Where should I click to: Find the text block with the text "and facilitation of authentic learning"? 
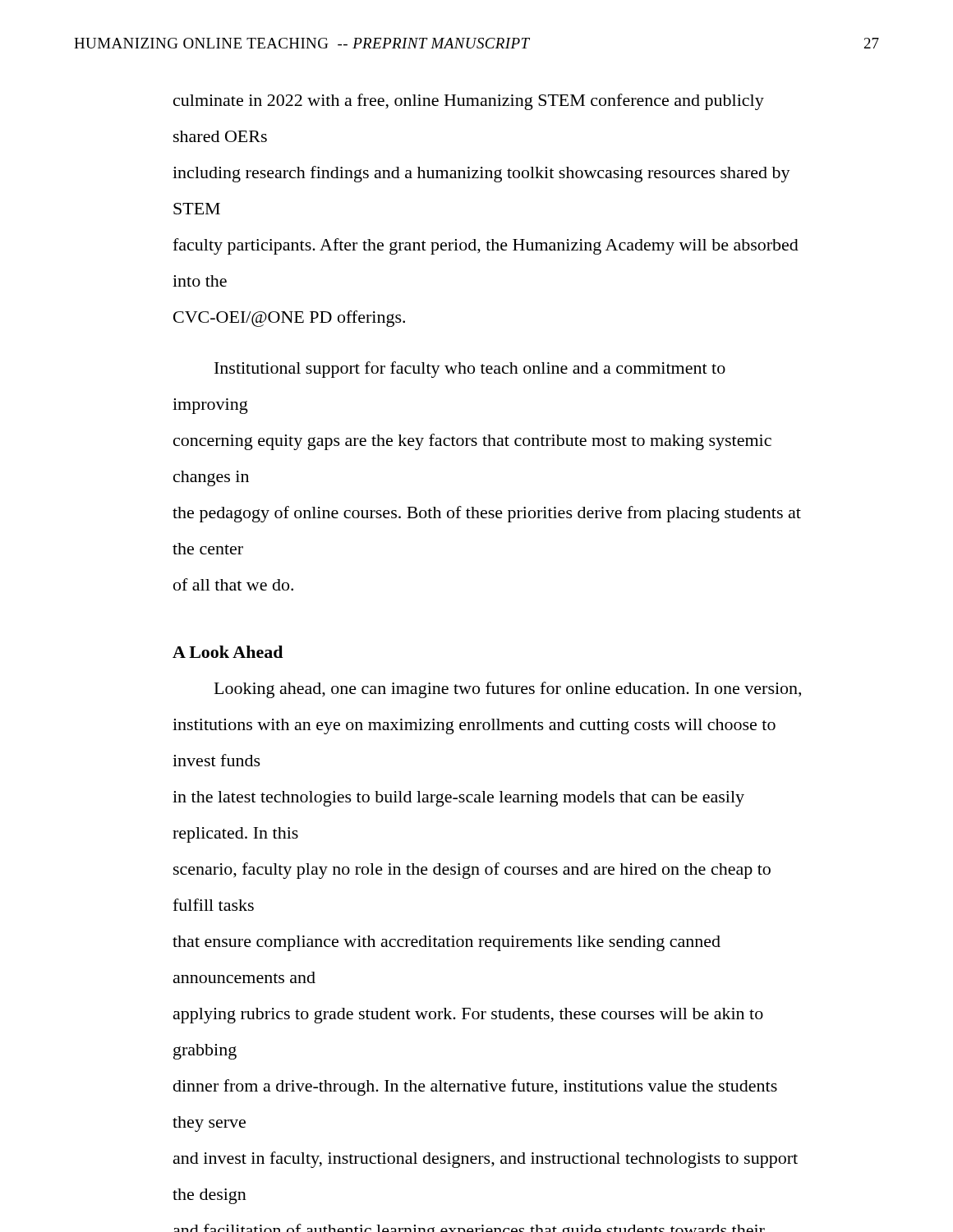[469, 1226]
